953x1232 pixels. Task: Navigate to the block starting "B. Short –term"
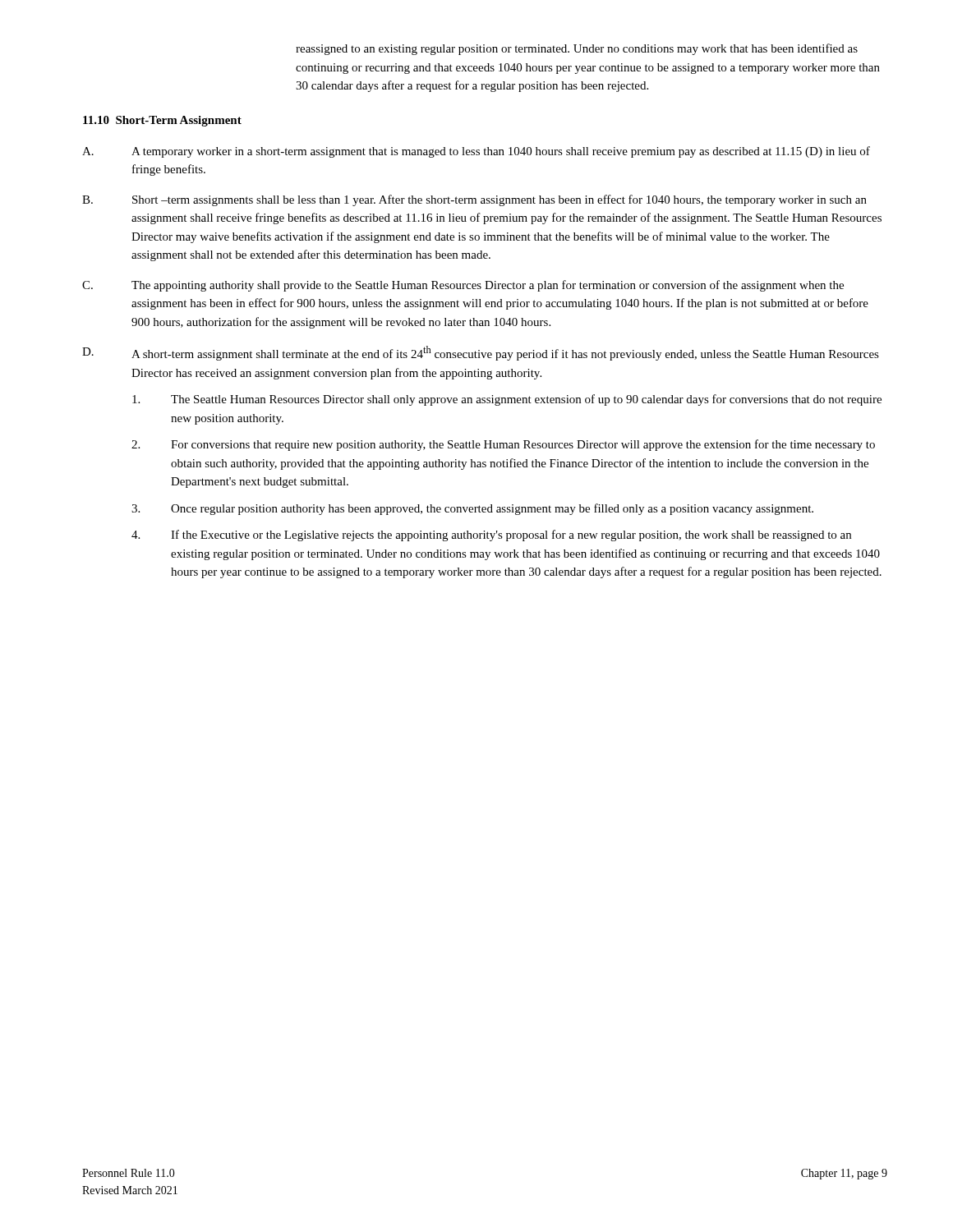tap(485, 227)
